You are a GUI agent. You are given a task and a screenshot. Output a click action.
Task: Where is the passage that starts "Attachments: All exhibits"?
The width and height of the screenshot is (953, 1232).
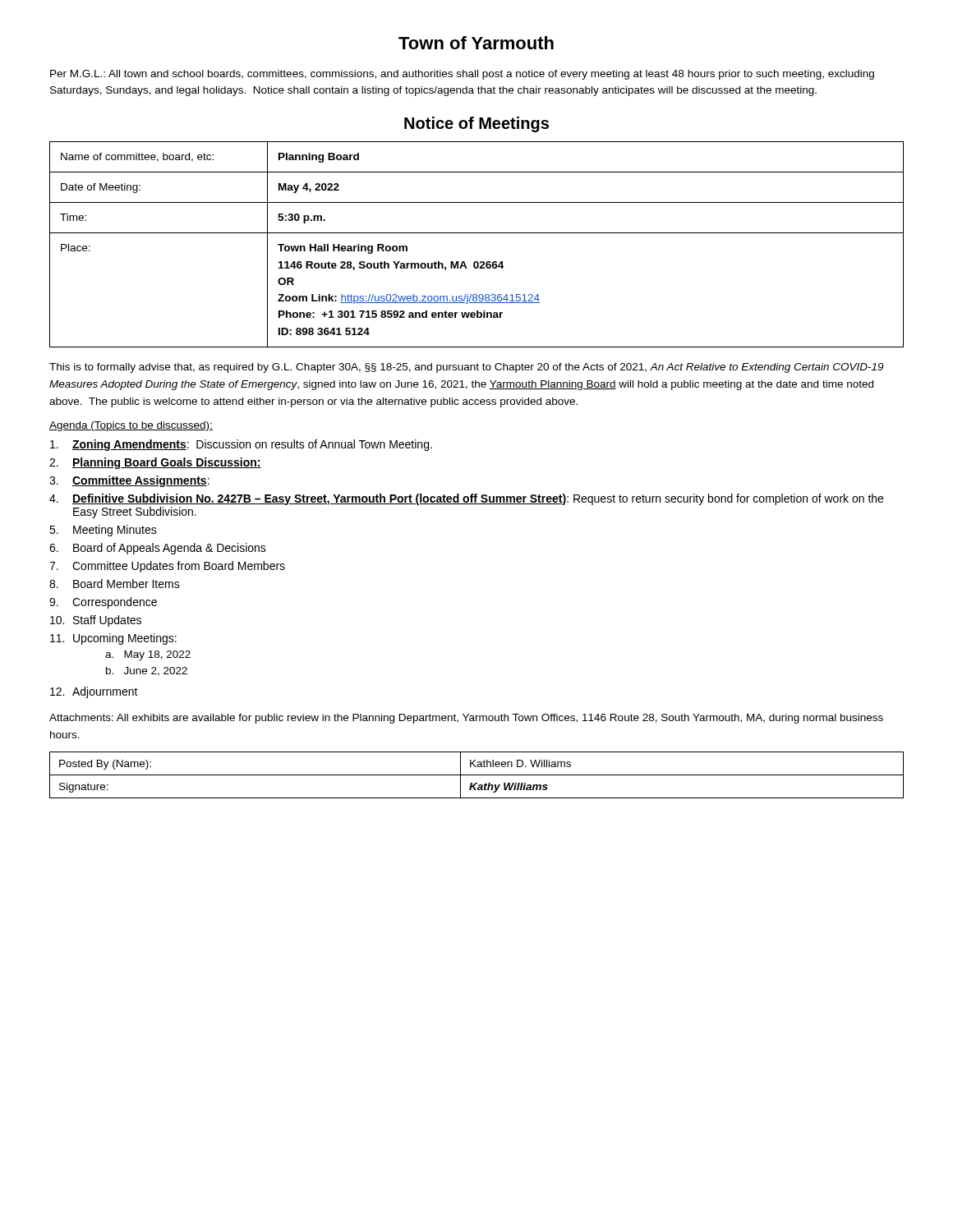point(466,726)
